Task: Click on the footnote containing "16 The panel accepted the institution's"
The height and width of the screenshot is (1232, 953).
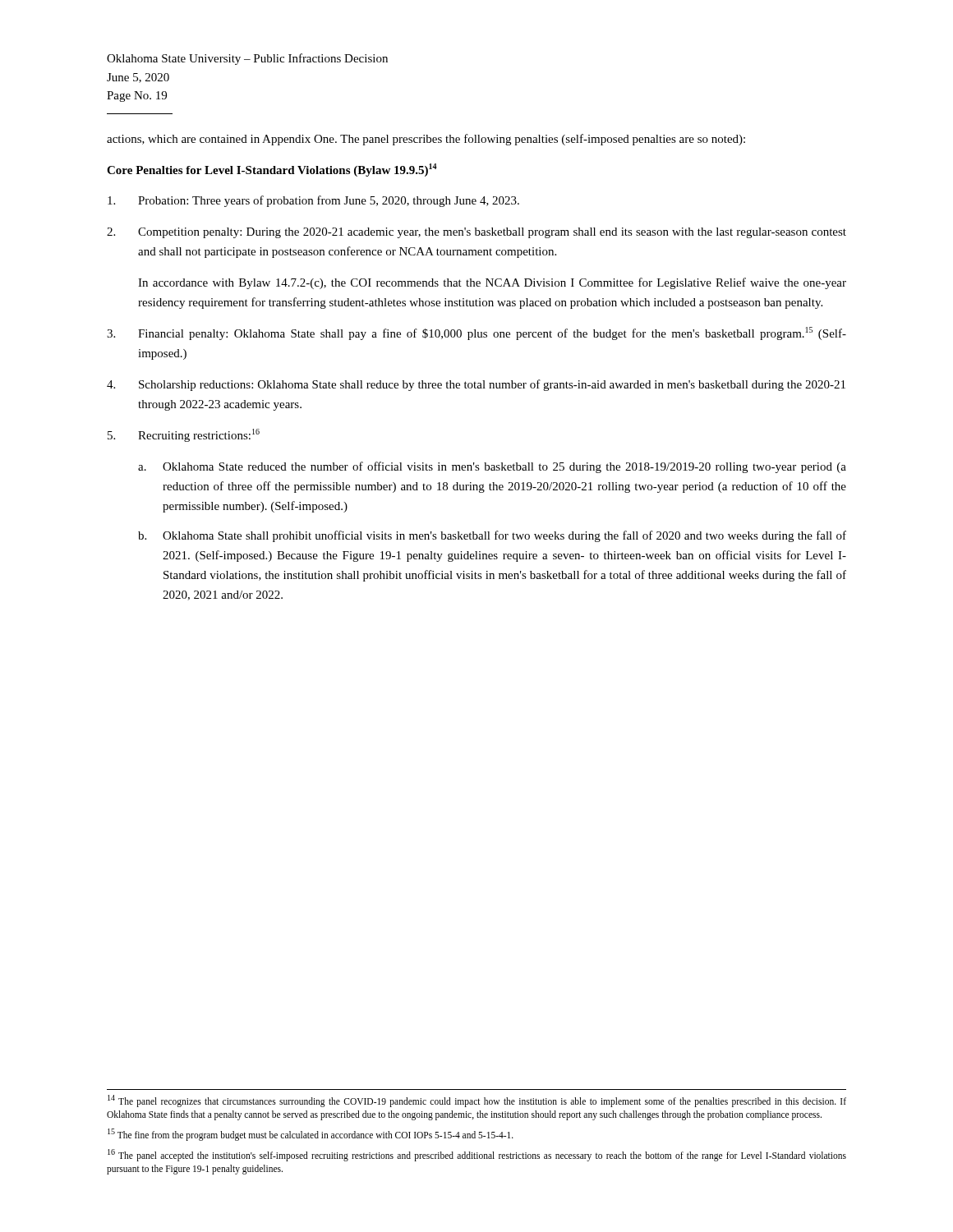Action: click(476, 1161)
